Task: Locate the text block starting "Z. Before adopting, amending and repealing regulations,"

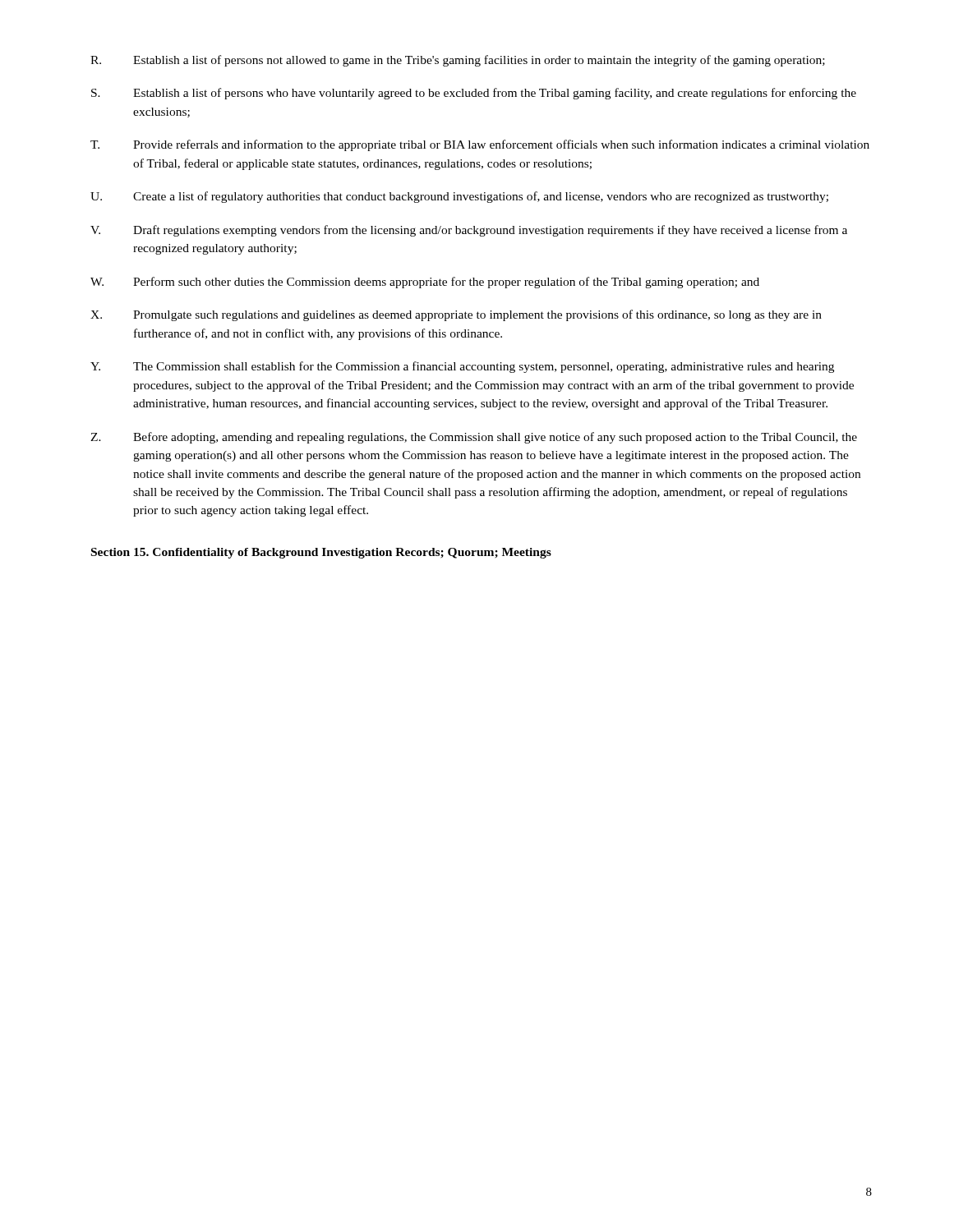Action: coord(481,474)
